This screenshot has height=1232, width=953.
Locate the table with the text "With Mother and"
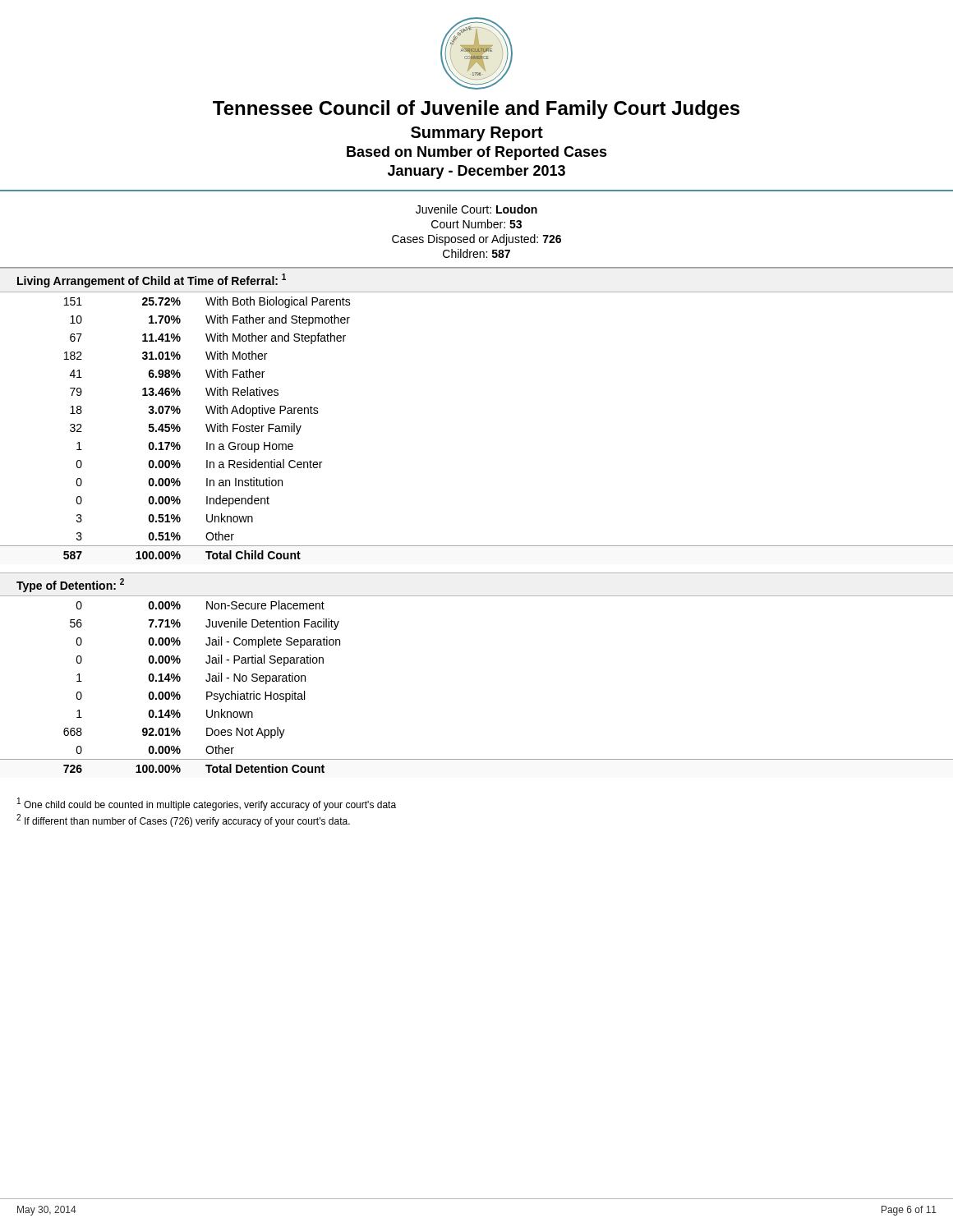[x=476, y=428]
